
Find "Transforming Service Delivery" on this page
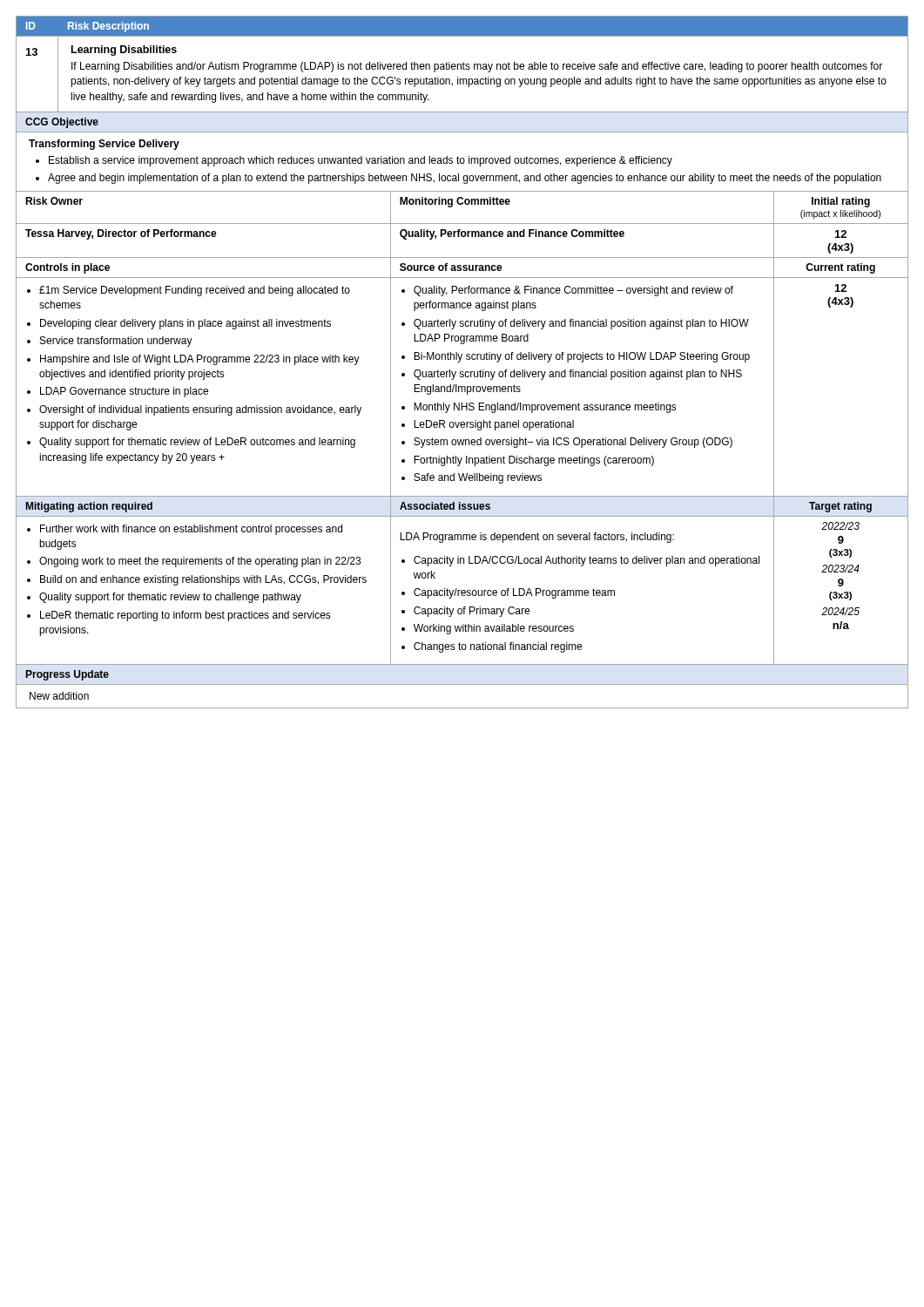click(x=104, y=144)
